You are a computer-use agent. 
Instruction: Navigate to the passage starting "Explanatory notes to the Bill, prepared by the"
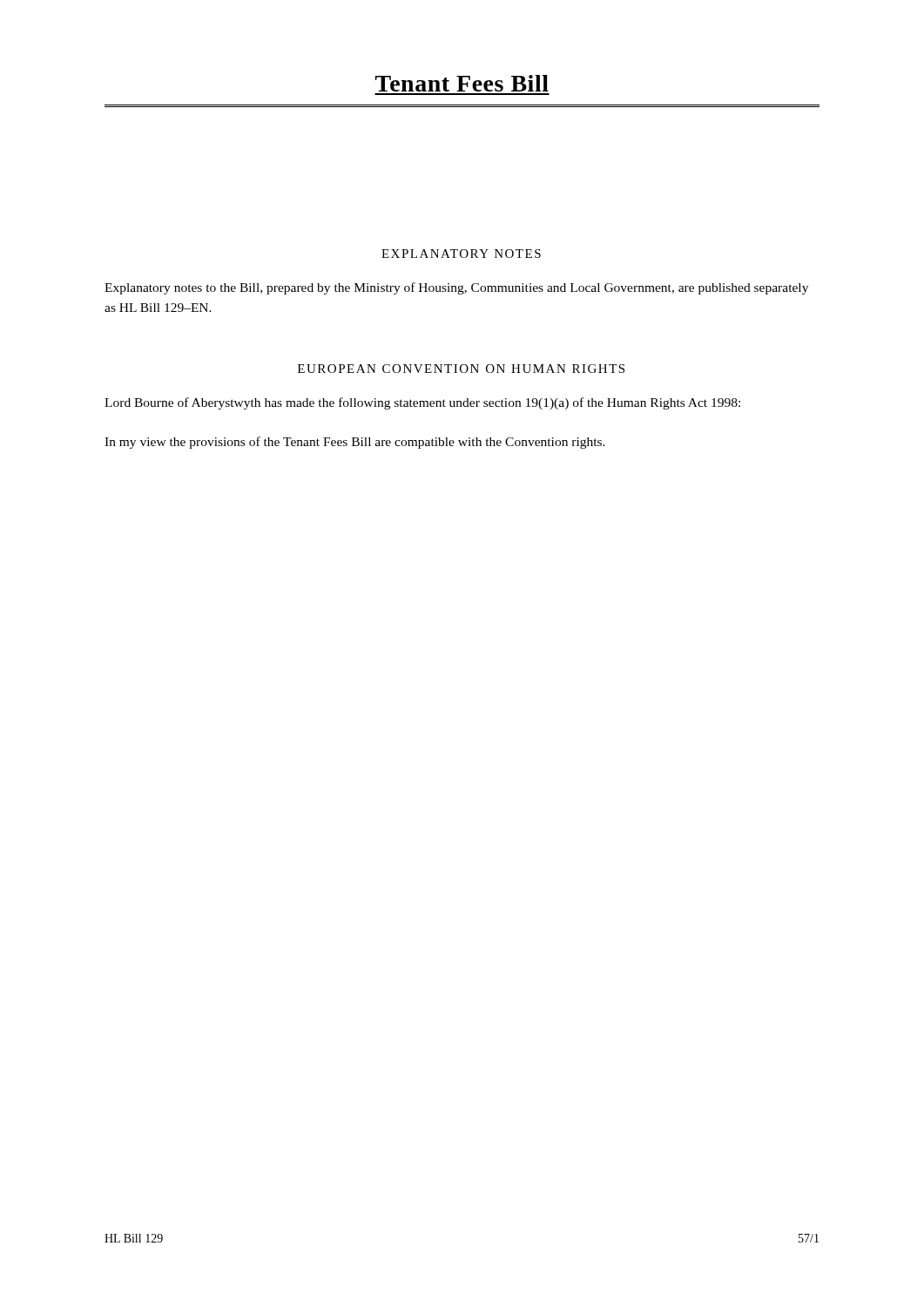(457, 297)
